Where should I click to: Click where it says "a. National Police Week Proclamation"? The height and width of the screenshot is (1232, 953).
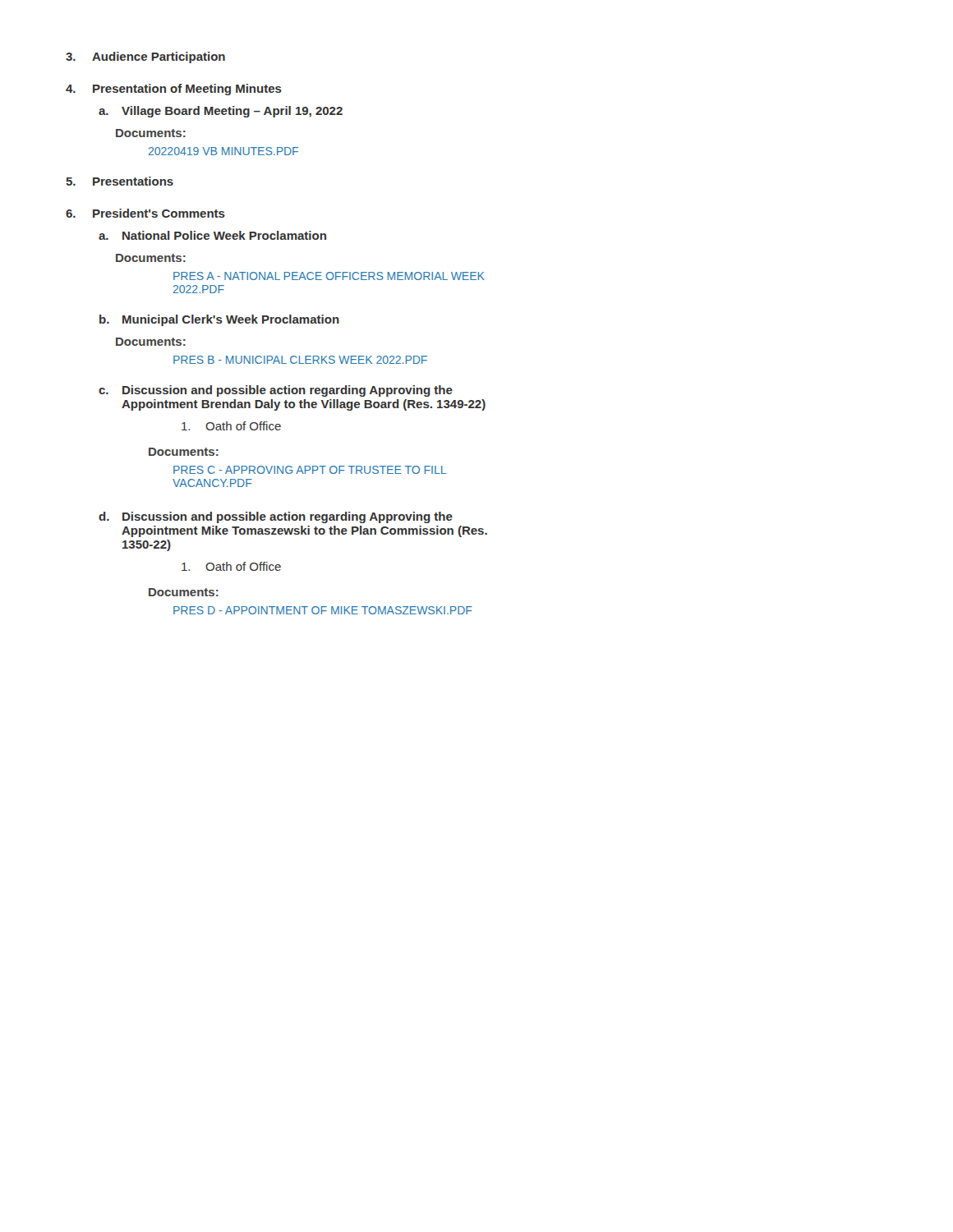[212, 235]
